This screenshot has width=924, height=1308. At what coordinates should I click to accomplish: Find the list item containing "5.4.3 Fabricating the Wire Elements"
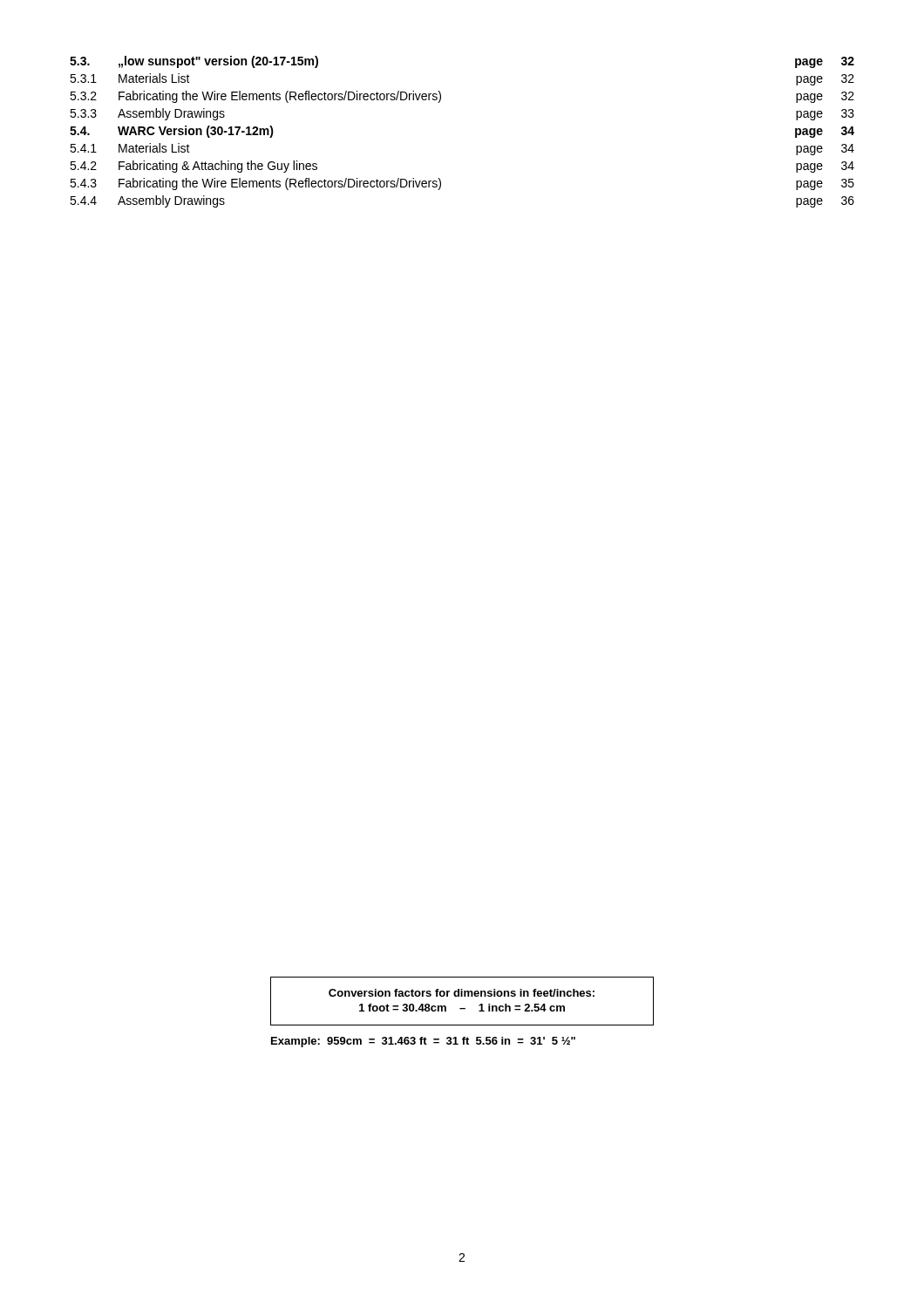pyautogui.click(x=82, y=184)
